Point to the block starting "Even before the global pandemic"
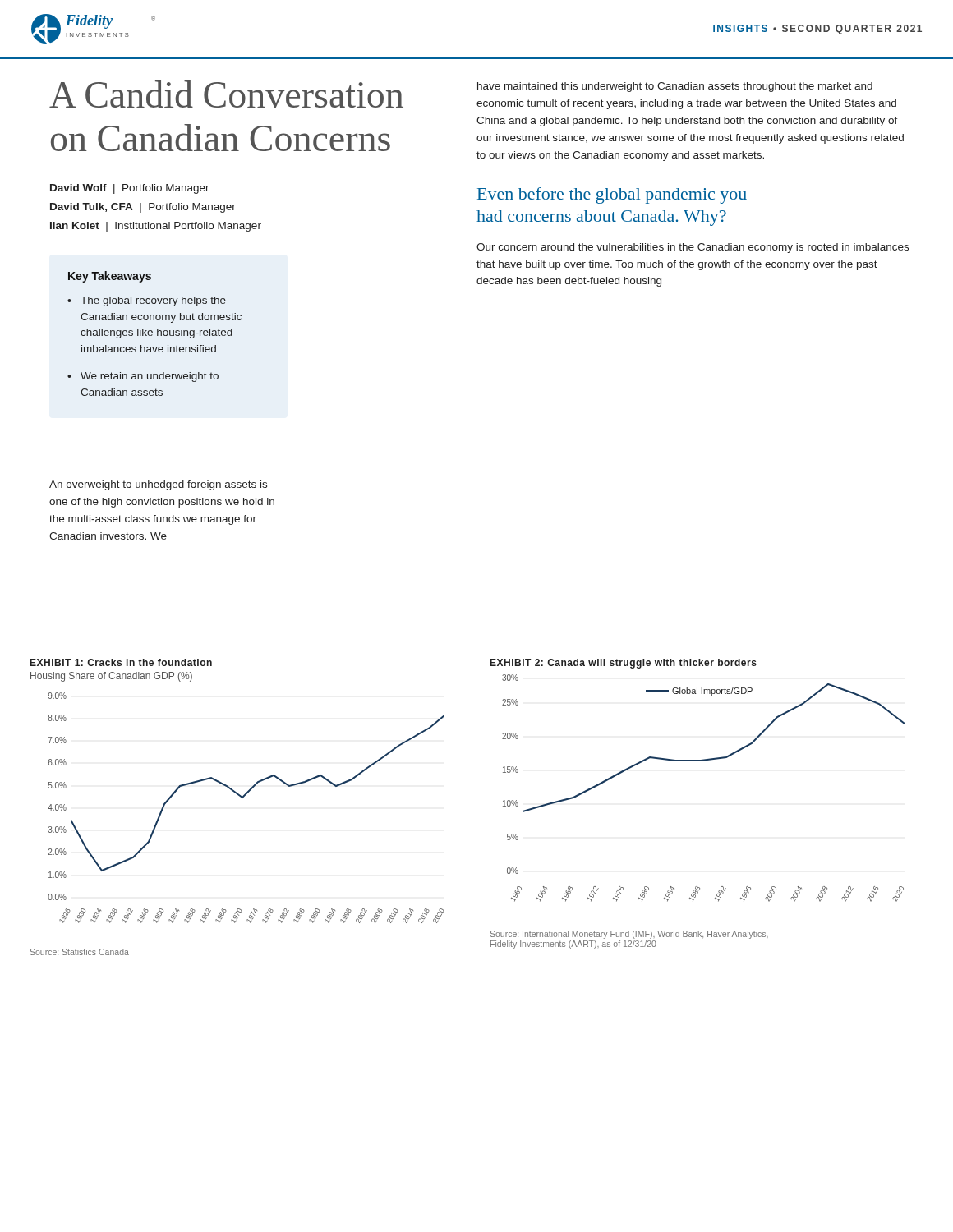The width and height of the screenshot is (953, 1232). pos(612,204)
